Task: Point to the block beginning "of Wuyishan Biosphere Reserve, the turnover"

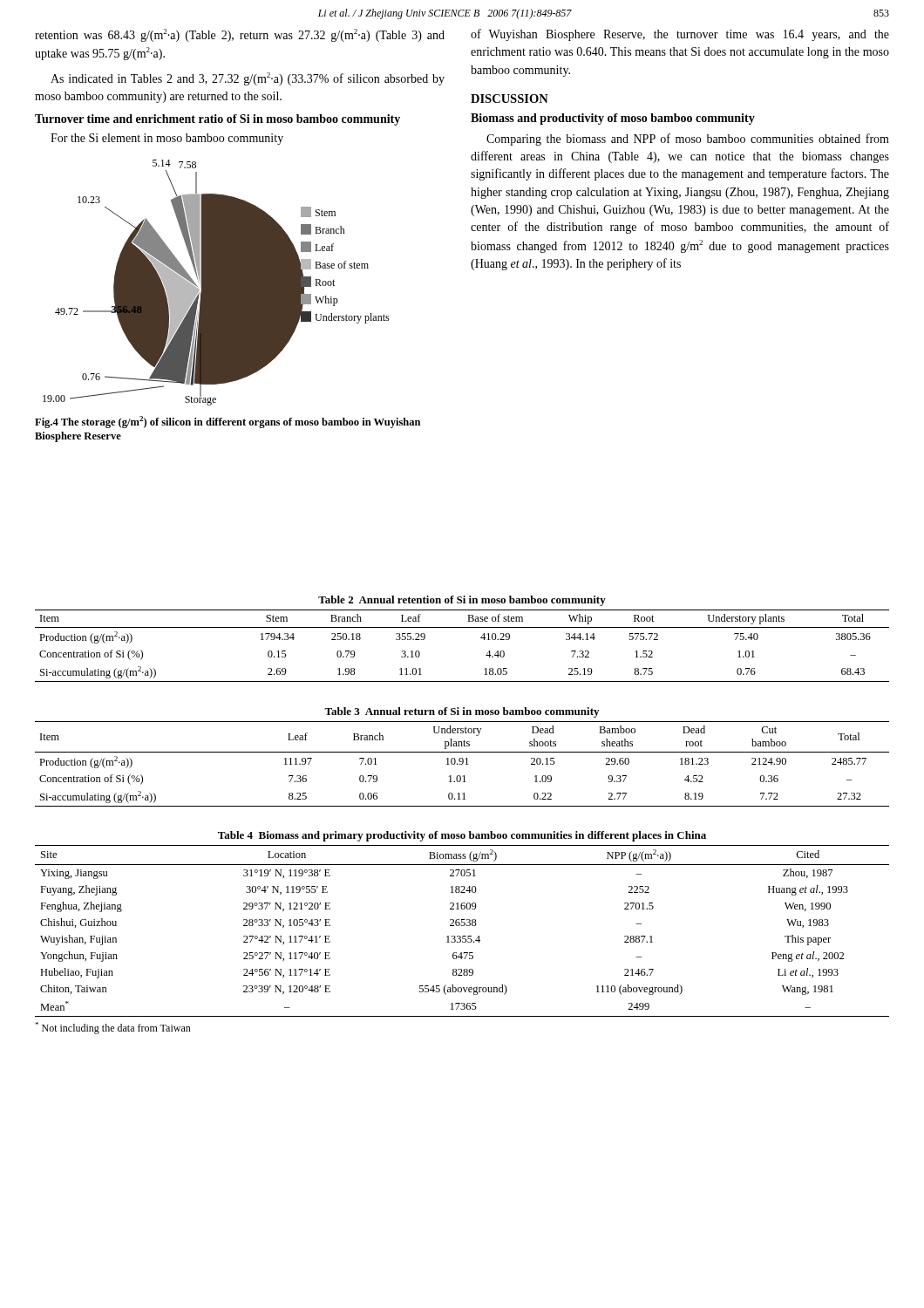Action: point(680,53)
